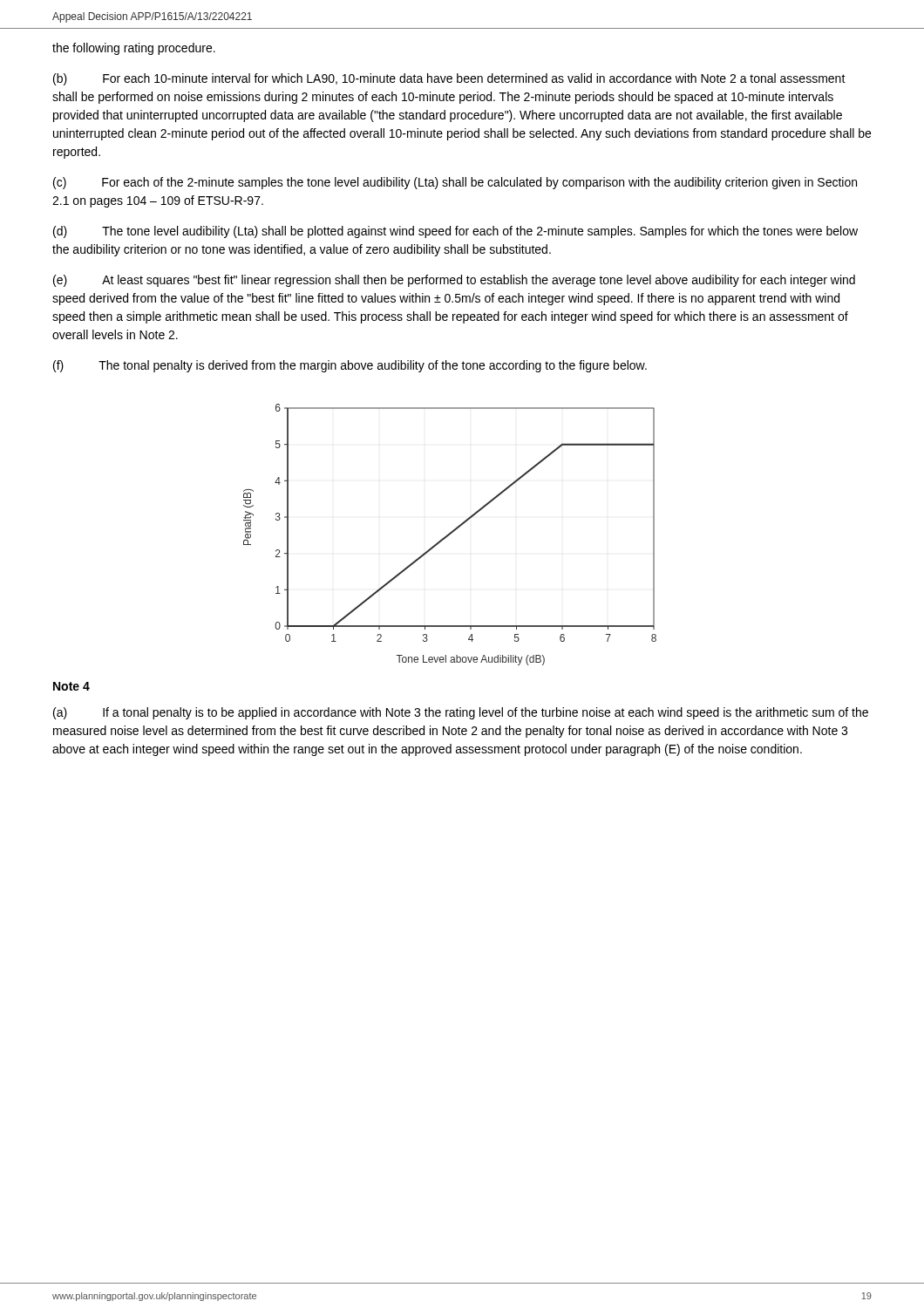Screen dimensions: 1308x924
Task: Navigate to the passage starting "(c)For each of the"
Action: click(x=455, y=191)
